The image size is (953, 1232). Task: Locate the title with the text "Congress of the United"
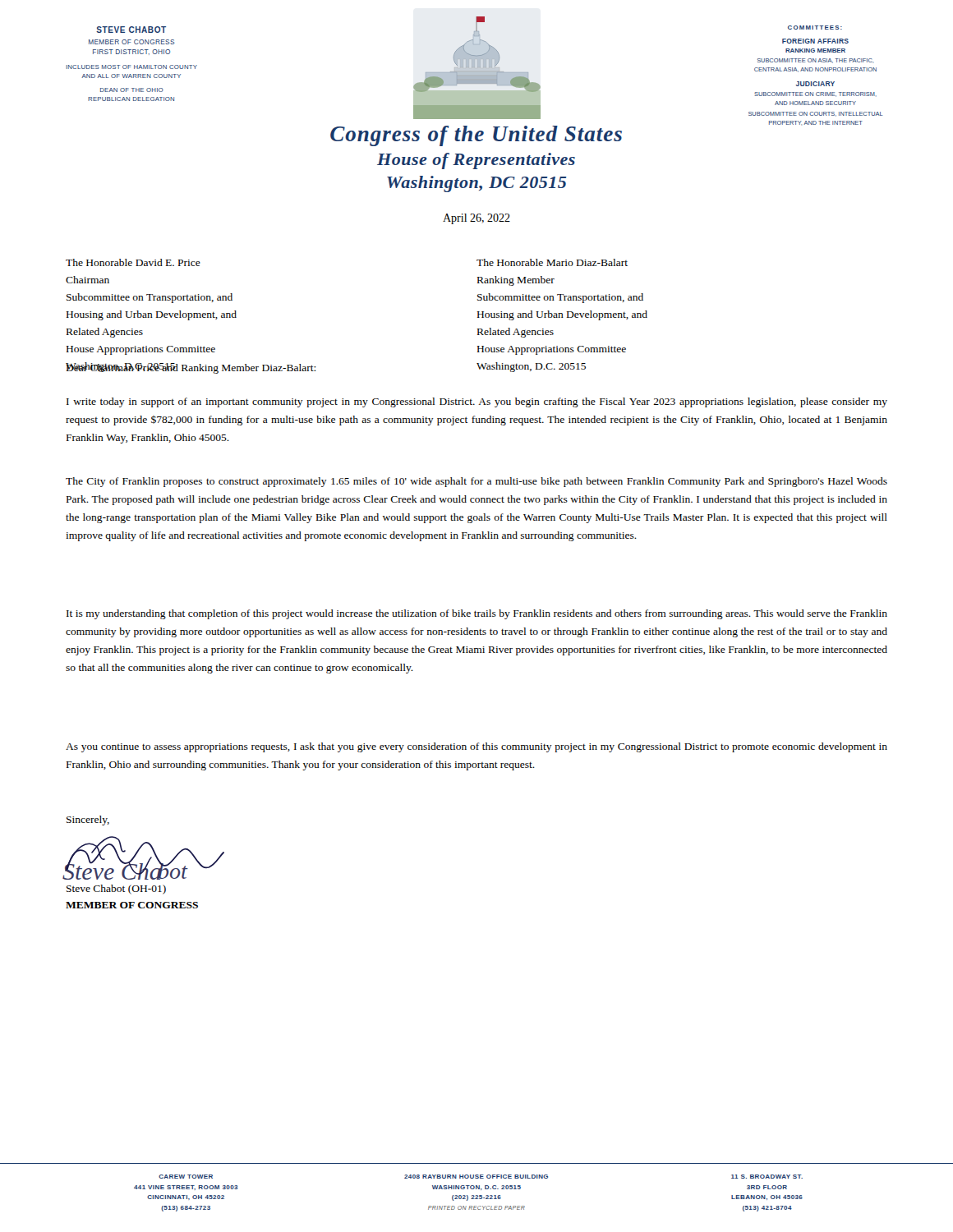click(x=476, y=157)
